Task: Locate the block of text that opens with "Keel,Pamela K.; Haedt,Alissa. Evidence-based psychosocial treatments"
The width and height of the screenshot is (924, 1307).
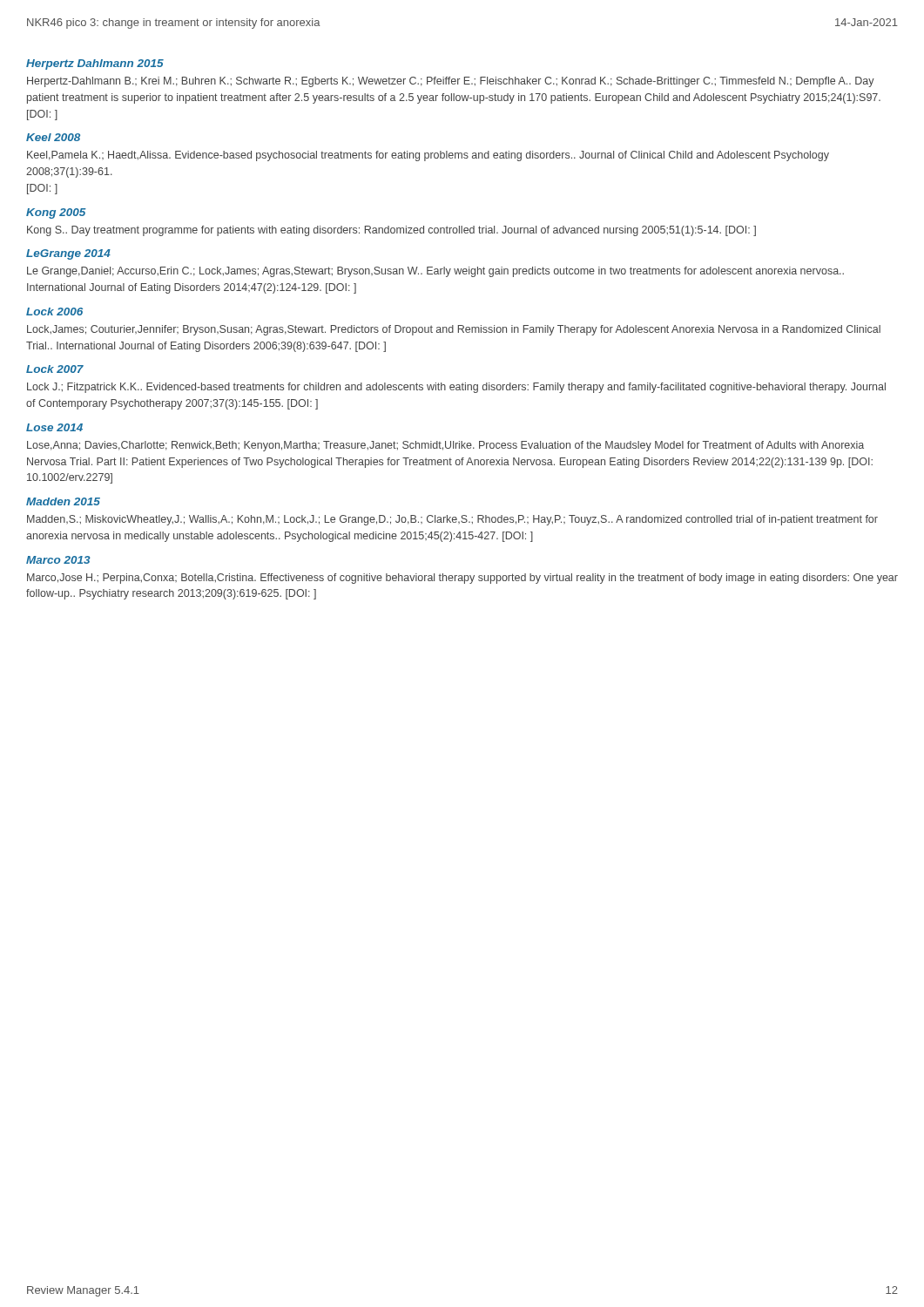Action: [x=428, y=156]
